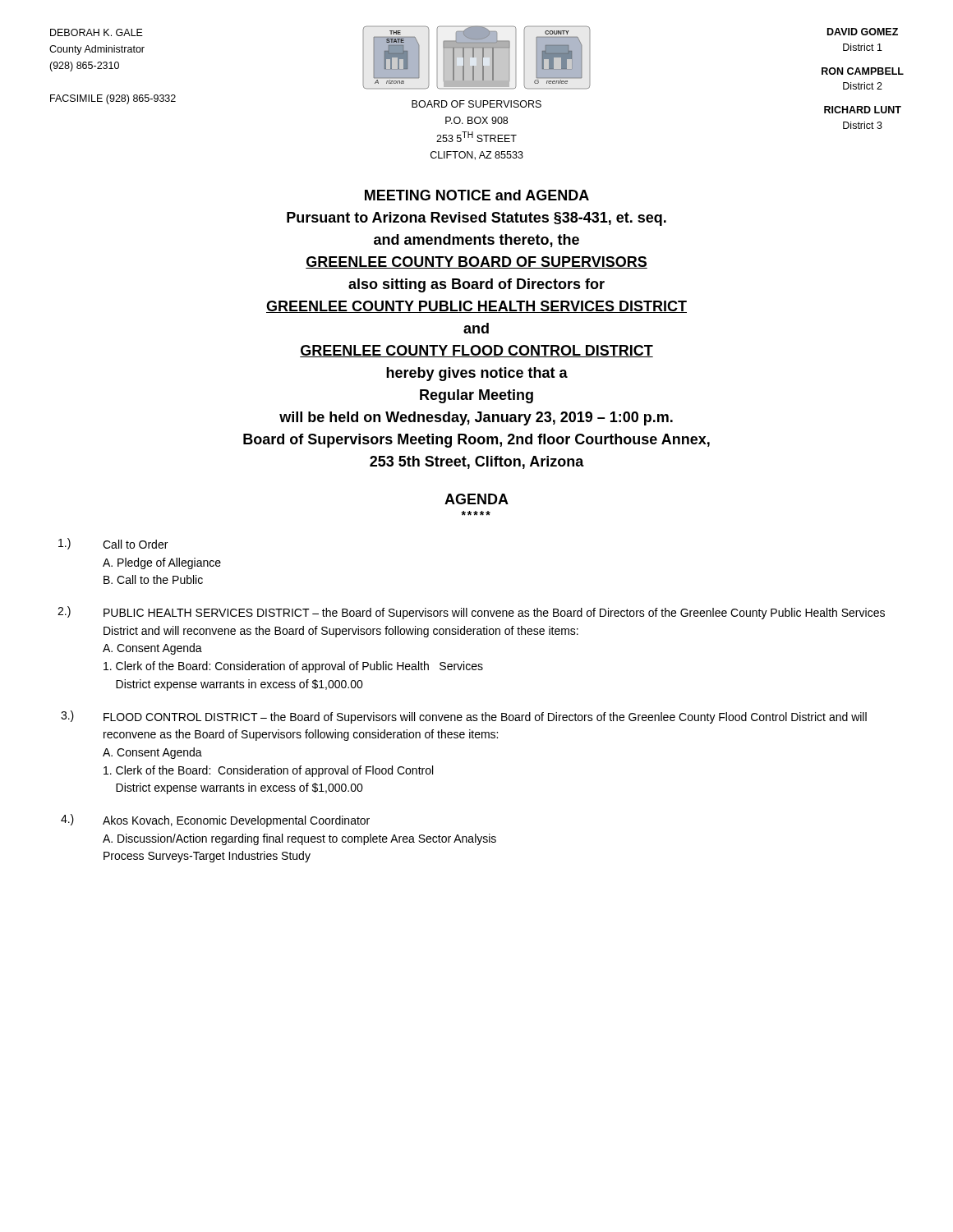The height and width of the screenshot is (1232, 953).
Task: Find the block on this page that starts "4.) Akos Kovach, Economic Developmental Coordinator A."
Action: [x=481, y=839]
